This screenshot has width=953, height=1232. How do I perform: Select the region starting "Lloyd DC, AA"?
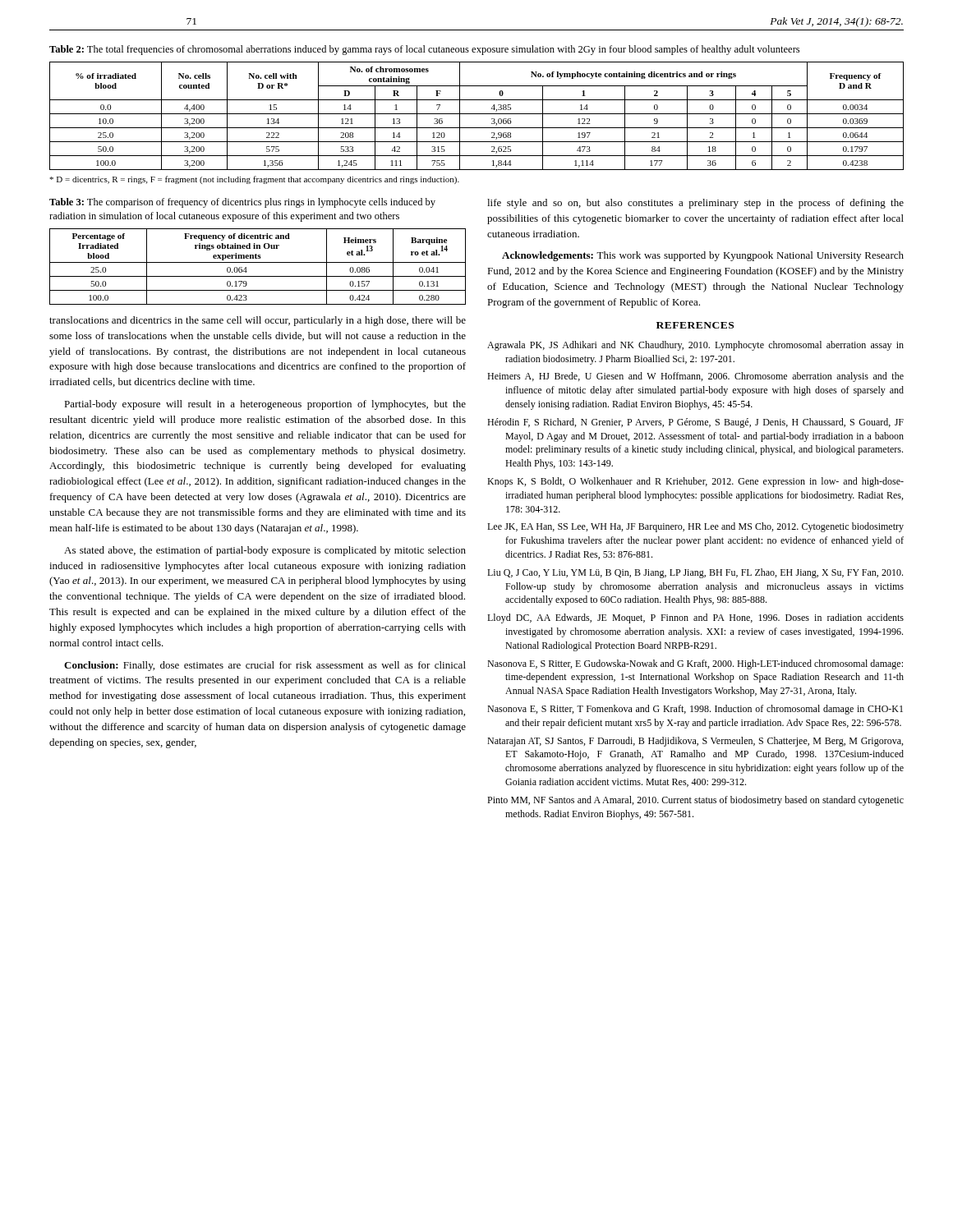(695, 632)
